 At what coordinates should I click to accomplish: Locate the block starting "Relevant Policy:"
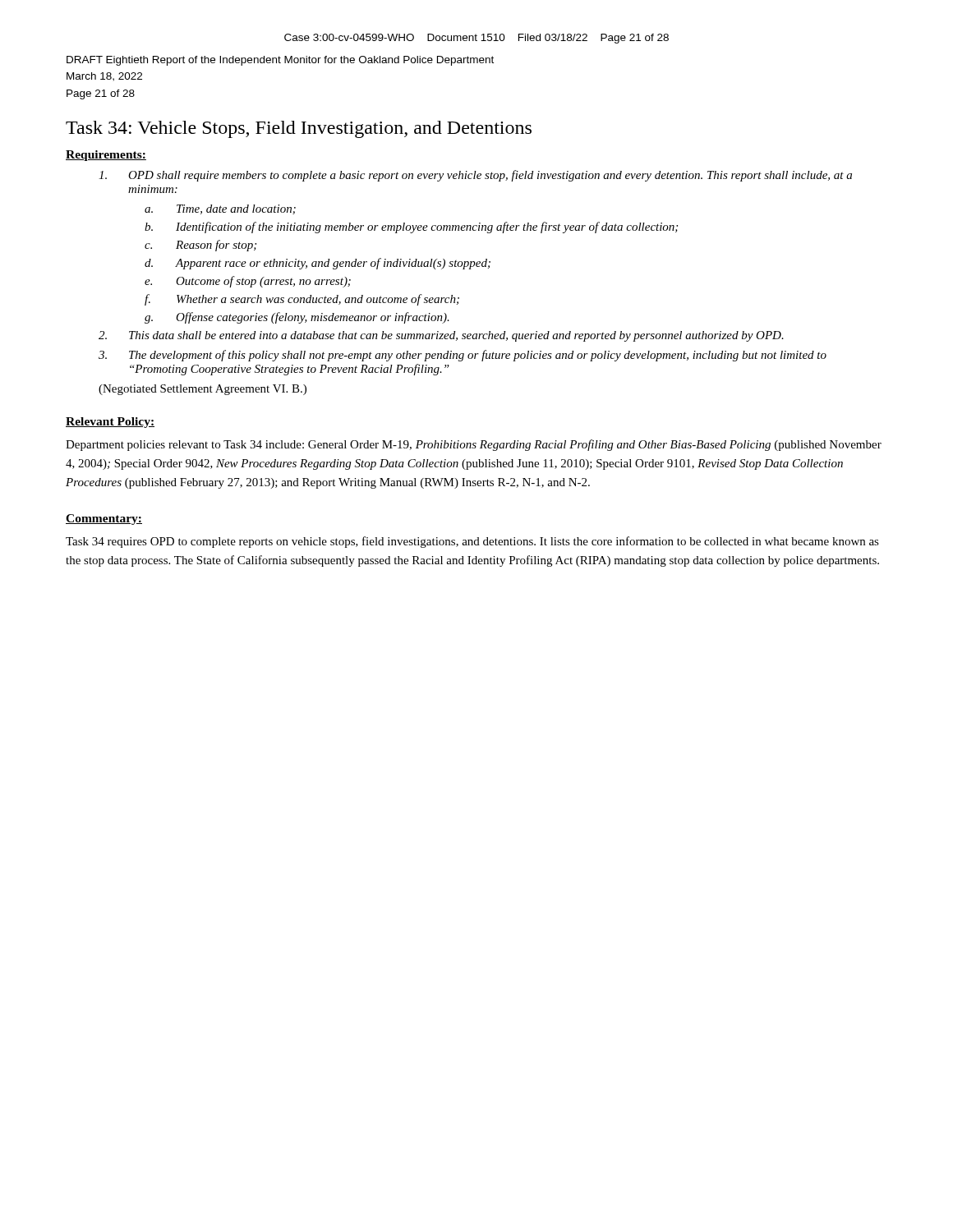coord(110,421)
